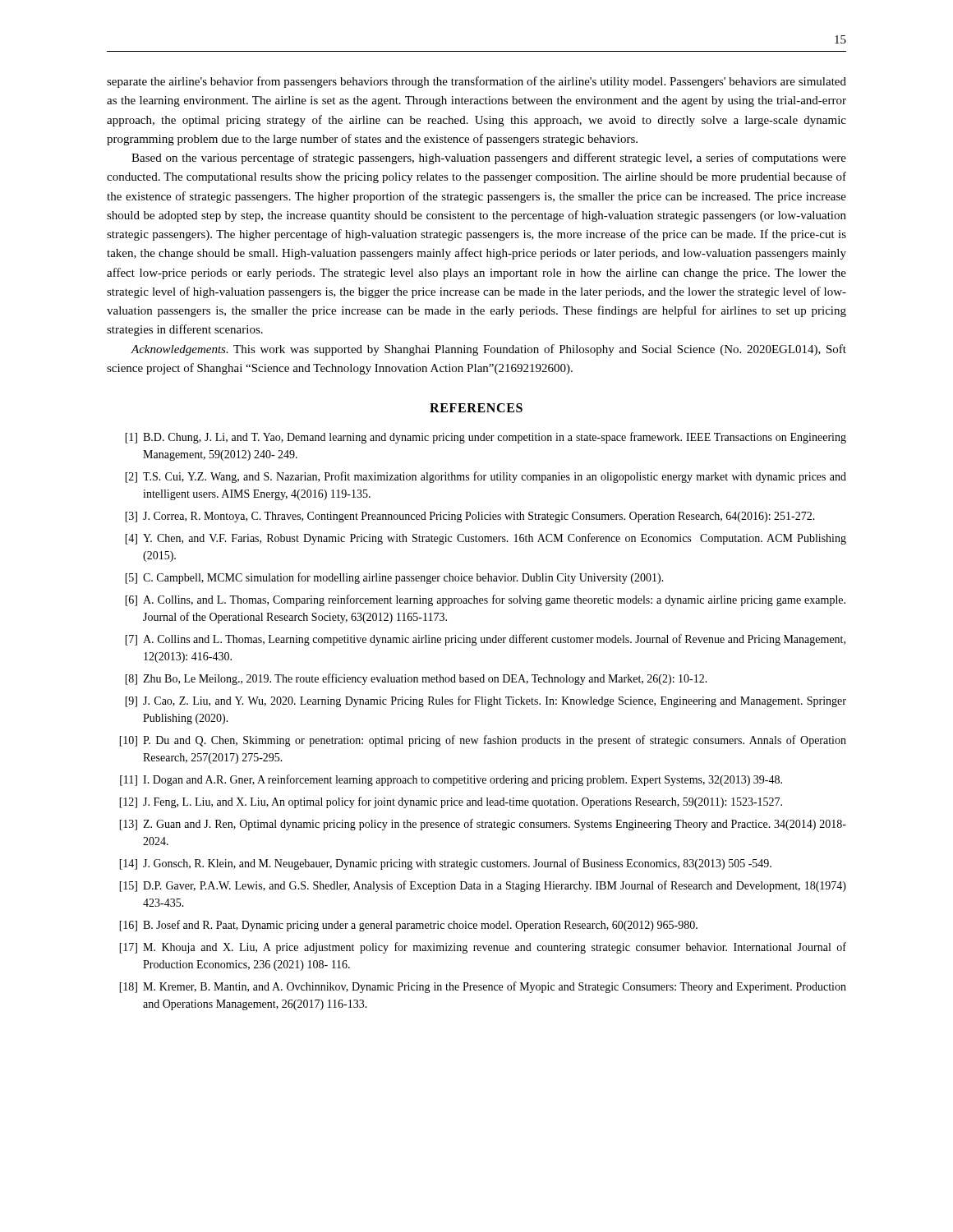Point to the block beginning "Acknowledgements. This work was"
The image size is (953, 1232).
[x=476, y=359]
